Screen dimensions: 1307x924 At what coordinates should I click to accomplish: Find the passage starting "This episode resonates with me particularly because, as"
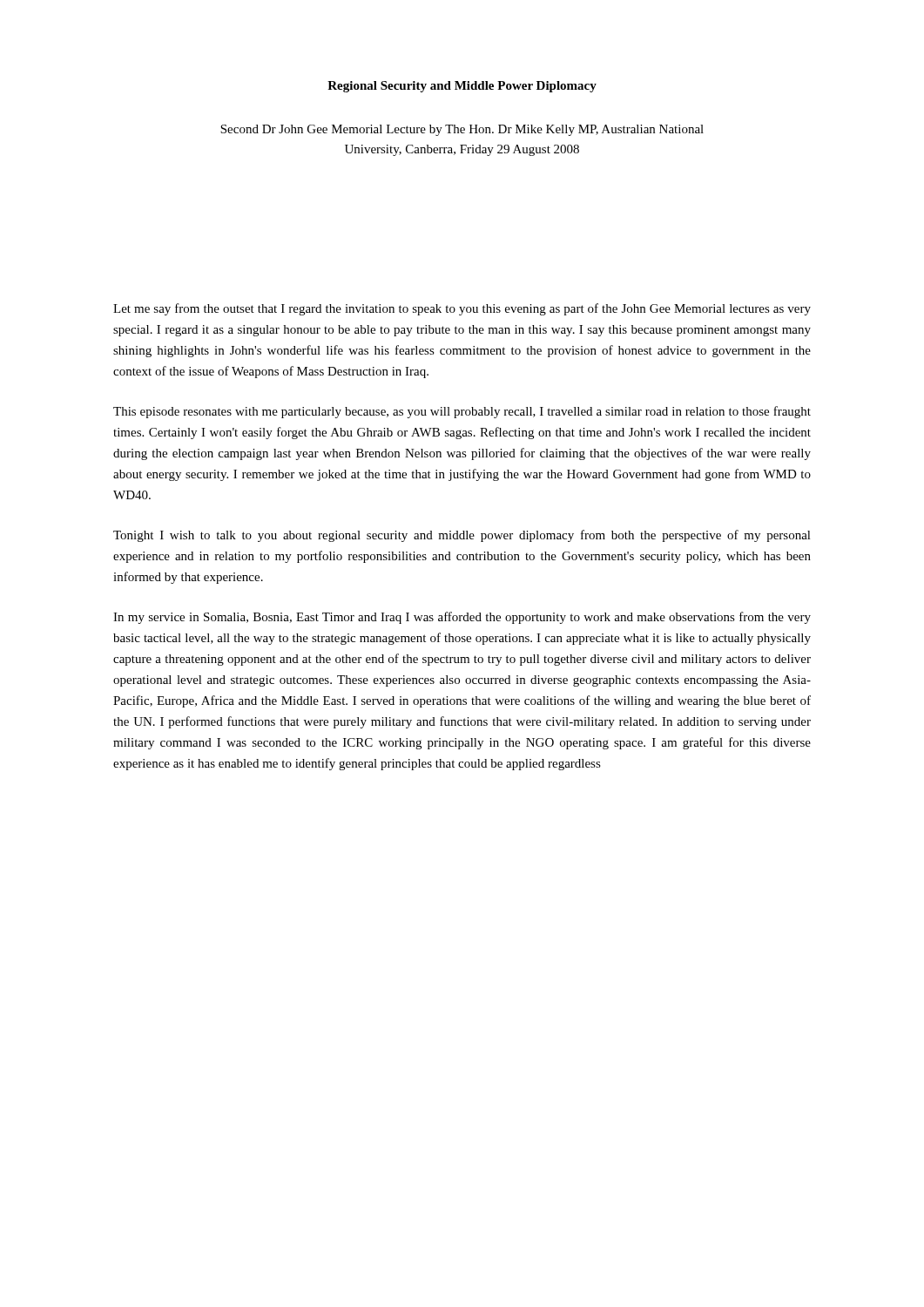pyautogui.click(x=462, y=453)
